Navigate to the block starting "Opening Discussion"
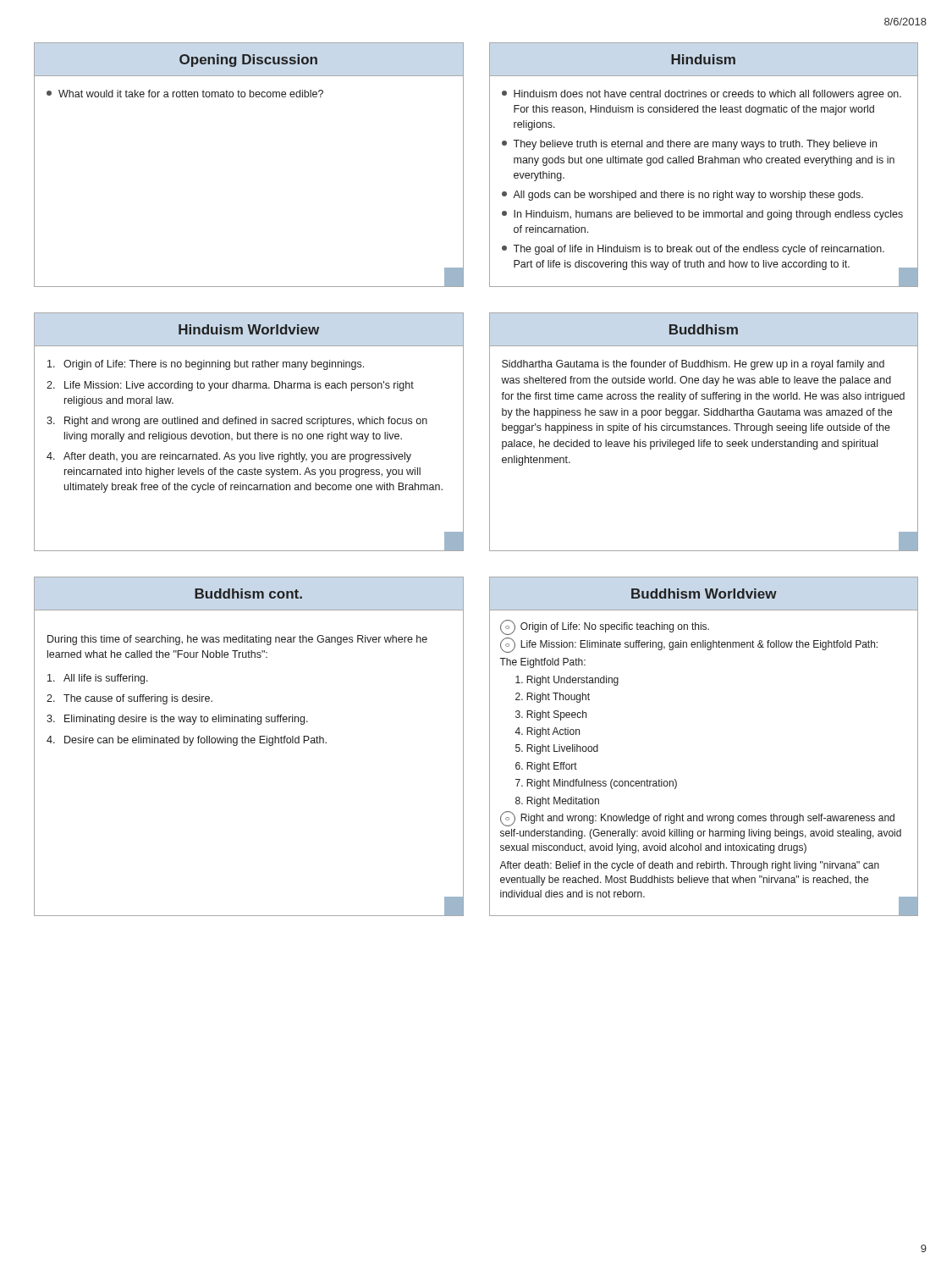The image size is (952, 1270). 249,60
